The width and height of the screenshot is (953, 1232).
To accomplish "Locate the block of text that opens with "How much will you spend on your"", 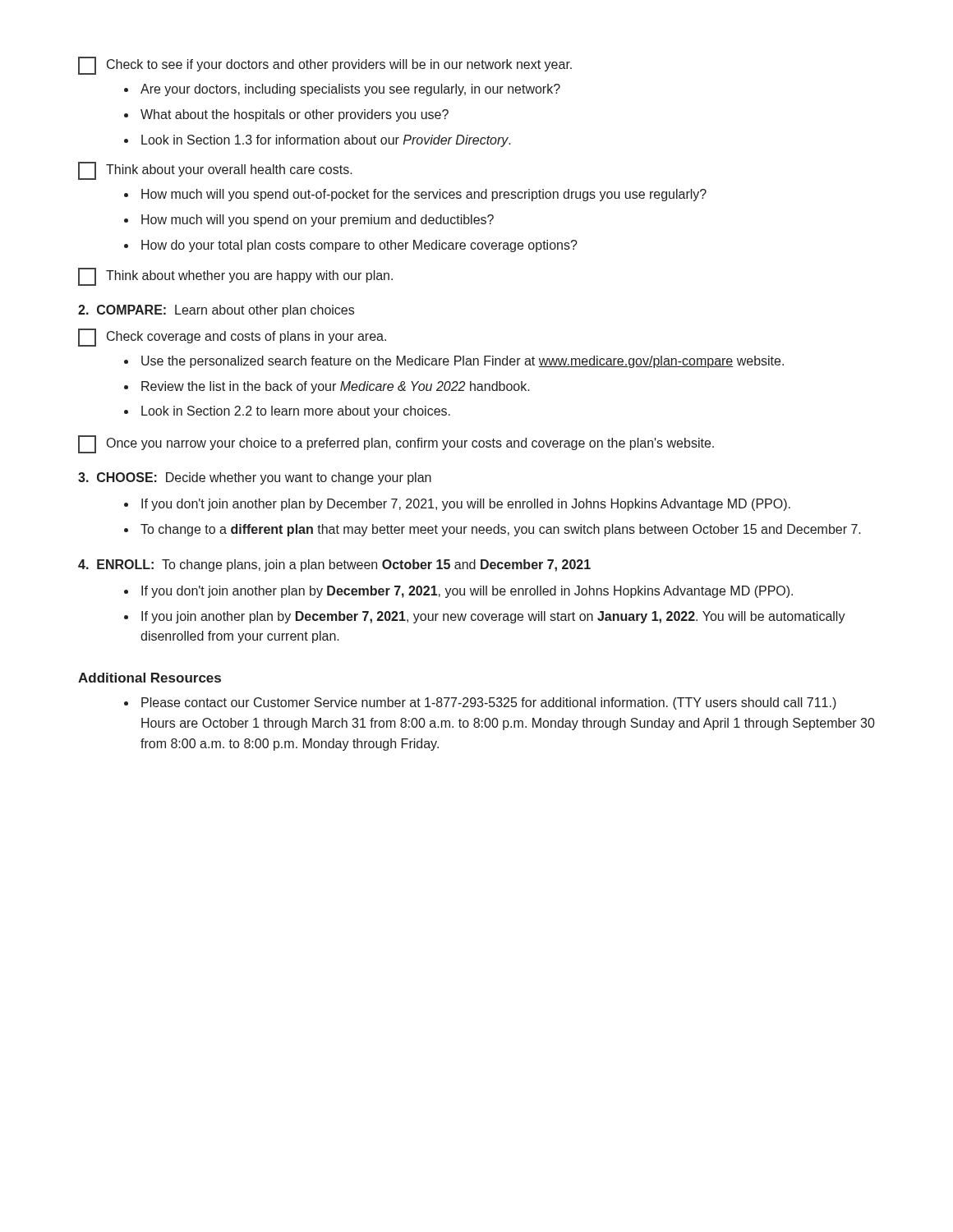I will coord(318,221).
